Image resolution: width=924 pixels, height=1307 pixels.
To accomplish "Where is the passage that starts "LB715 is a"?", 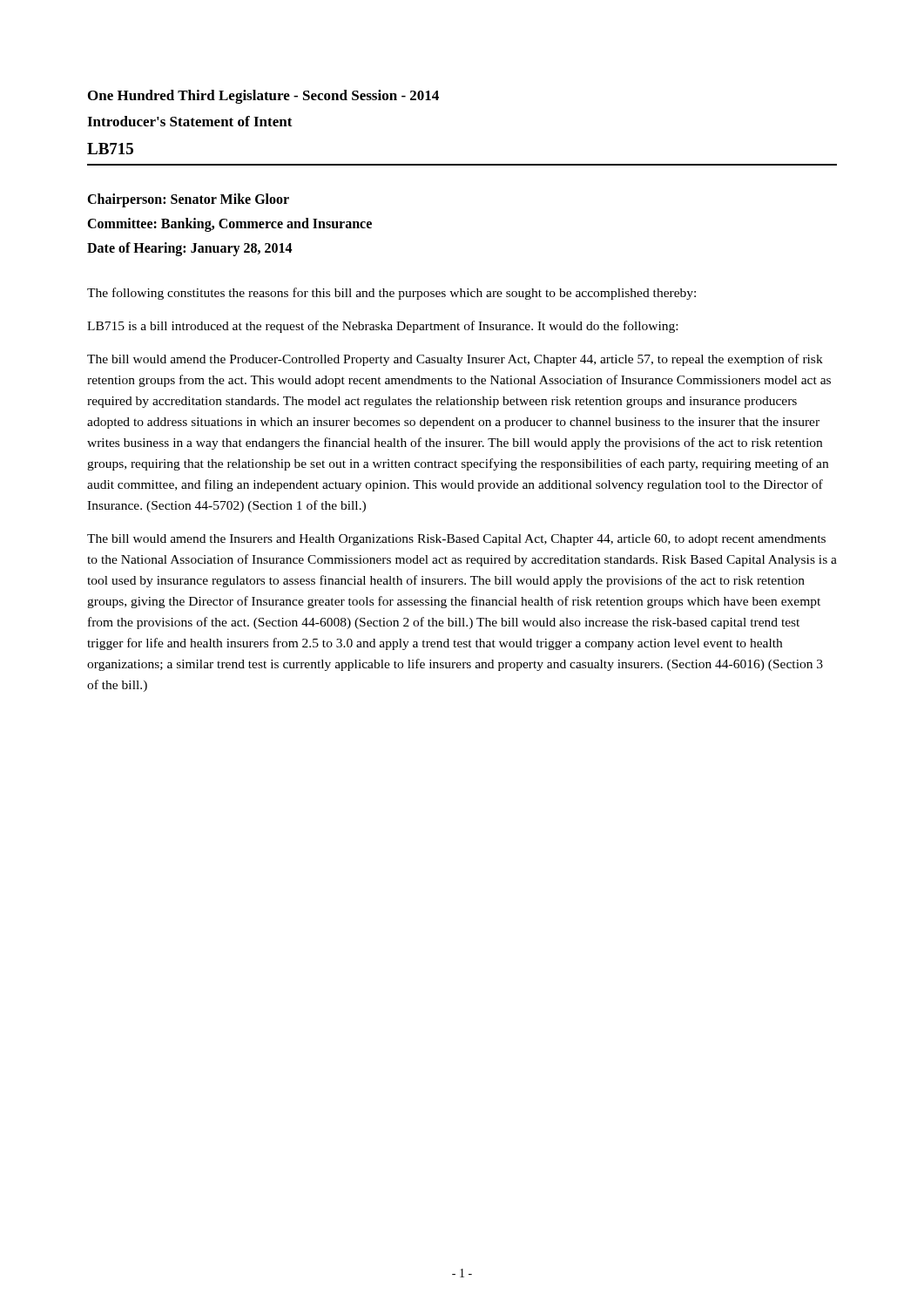I will pos(383,325).
